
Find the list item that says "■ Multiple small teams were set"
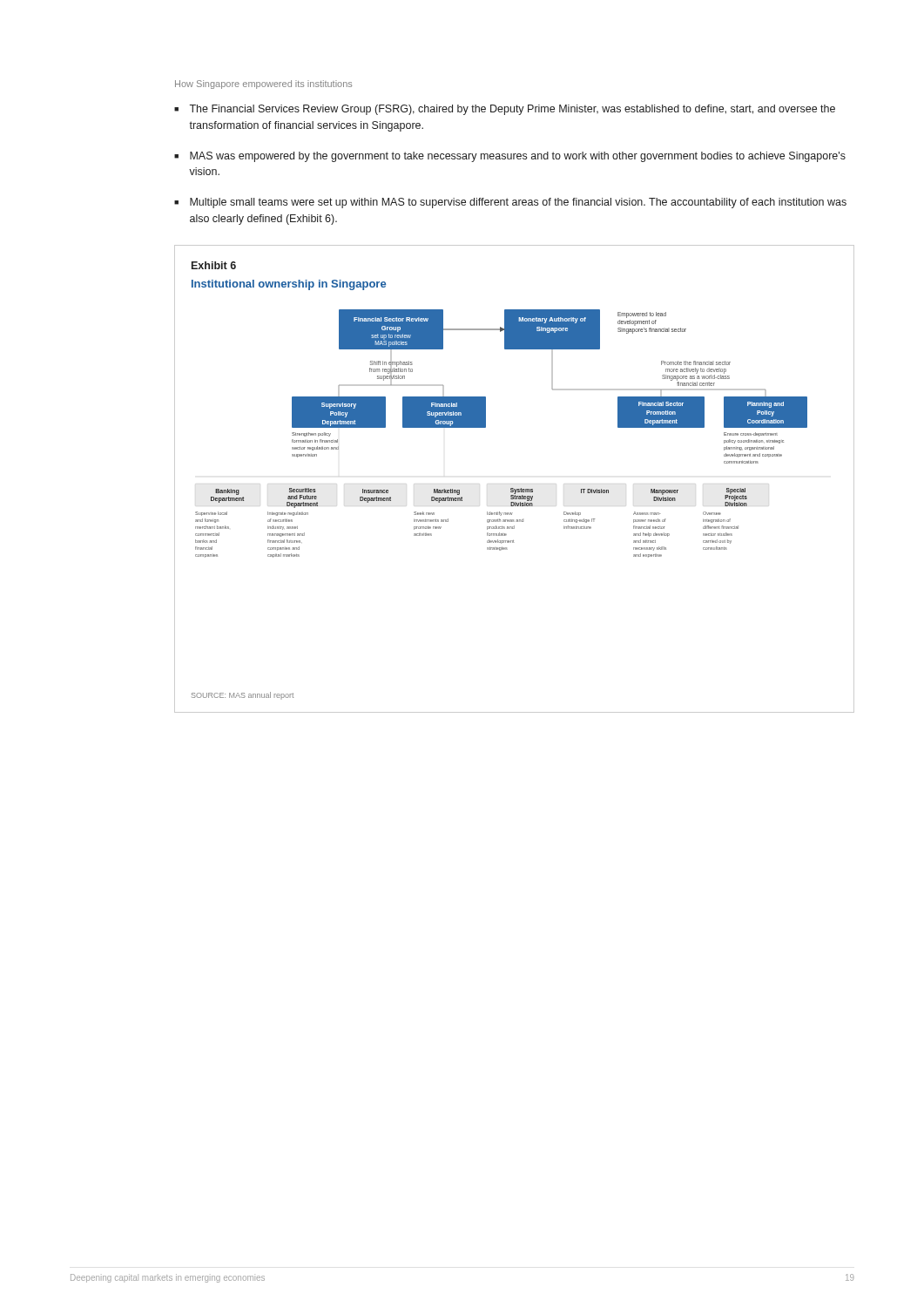(x=514, y=211)
